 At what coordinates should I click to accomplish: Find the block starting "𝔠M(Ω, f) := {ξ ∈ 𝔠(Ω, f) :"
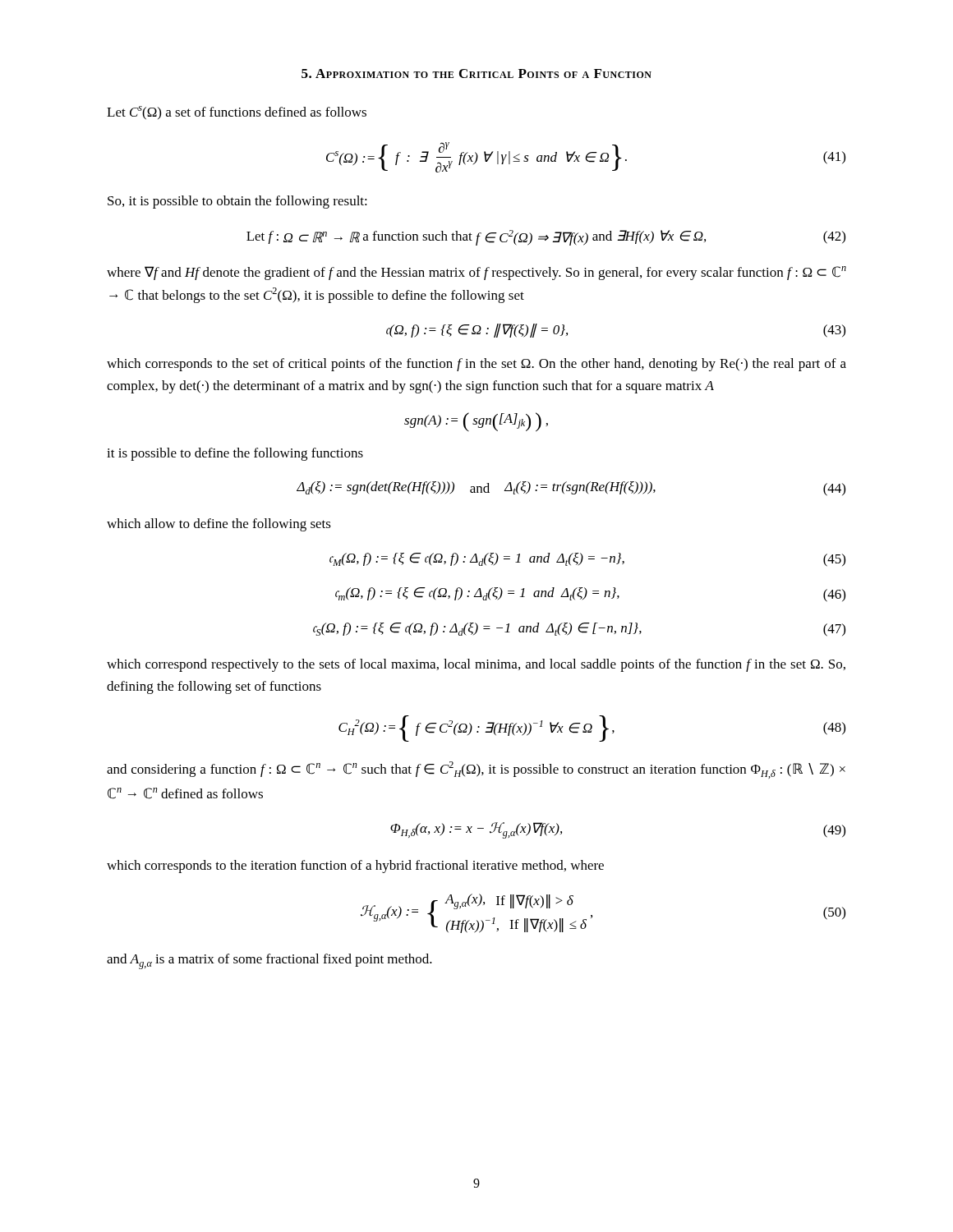[x=476, y=560]
